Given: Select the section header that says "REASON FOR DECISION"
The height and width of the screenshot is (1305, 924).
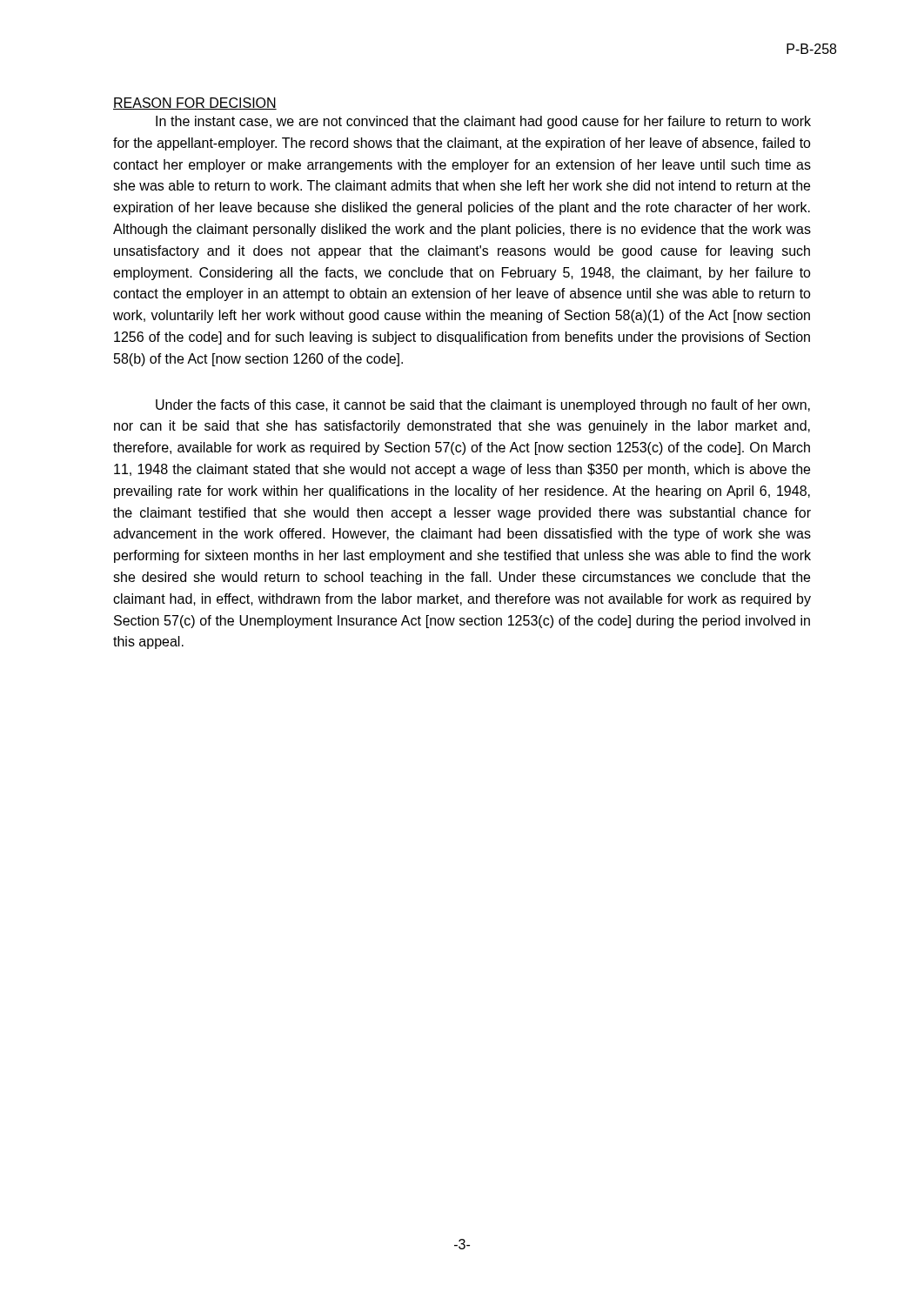Looking at the screenshot, I should [195, 103].
